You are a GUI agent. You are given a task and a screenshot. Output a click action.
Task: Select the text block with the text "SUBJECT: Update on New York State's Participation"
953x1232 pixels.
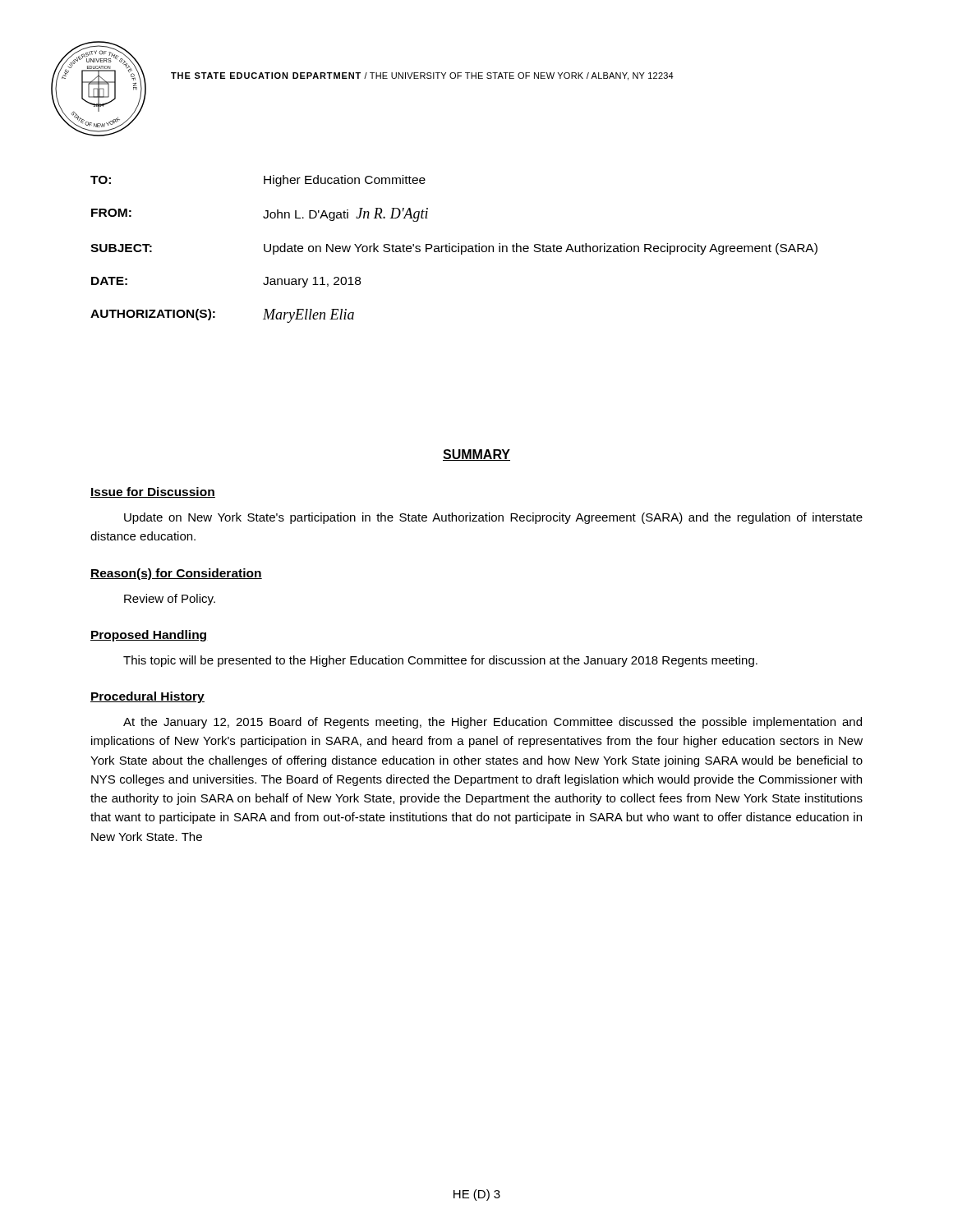coord(476,248)
